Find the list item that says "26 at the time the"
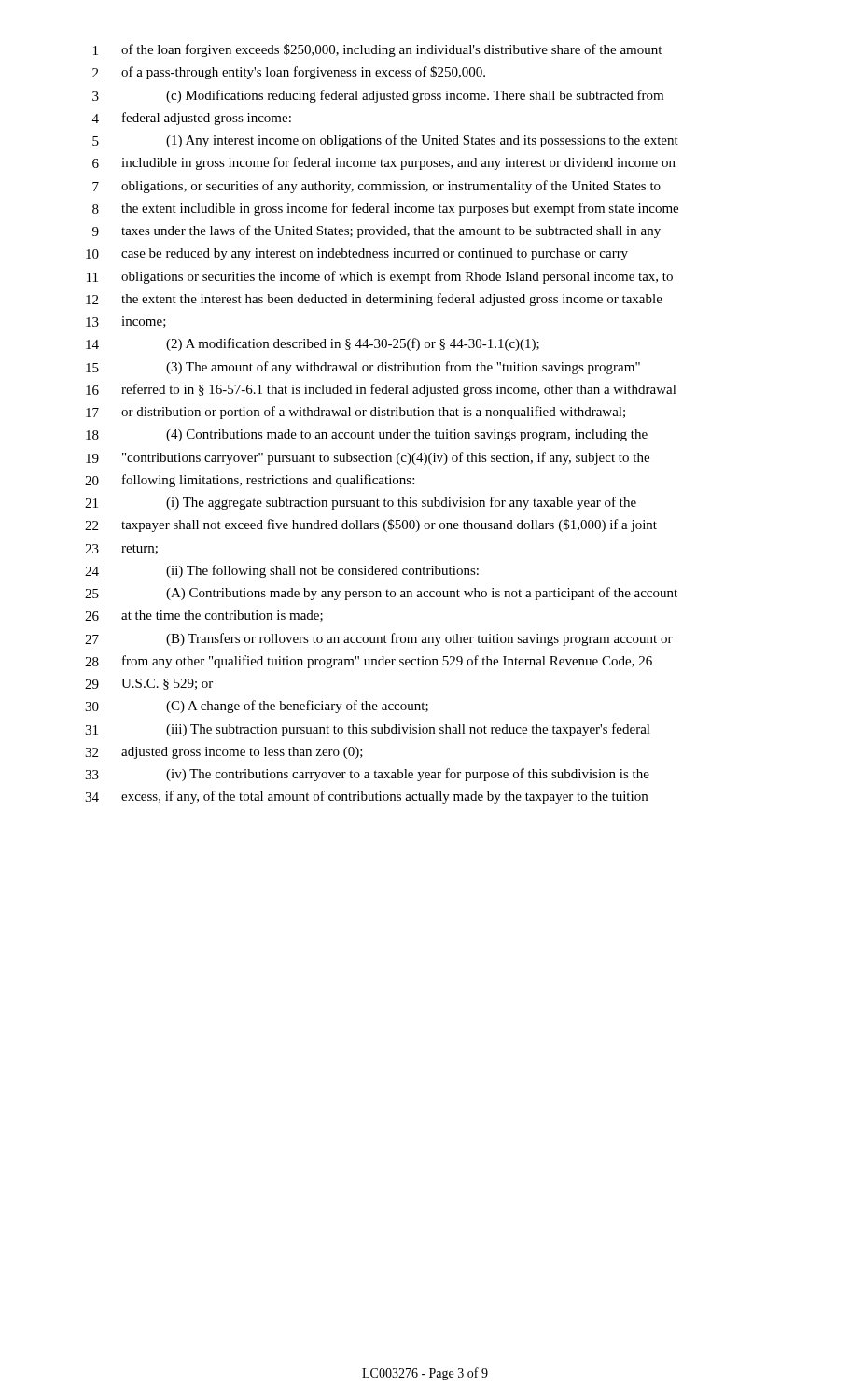Image resolution: width=850 pixels, height=1400 pixels. pyautogui.click(x=204, y=616)
